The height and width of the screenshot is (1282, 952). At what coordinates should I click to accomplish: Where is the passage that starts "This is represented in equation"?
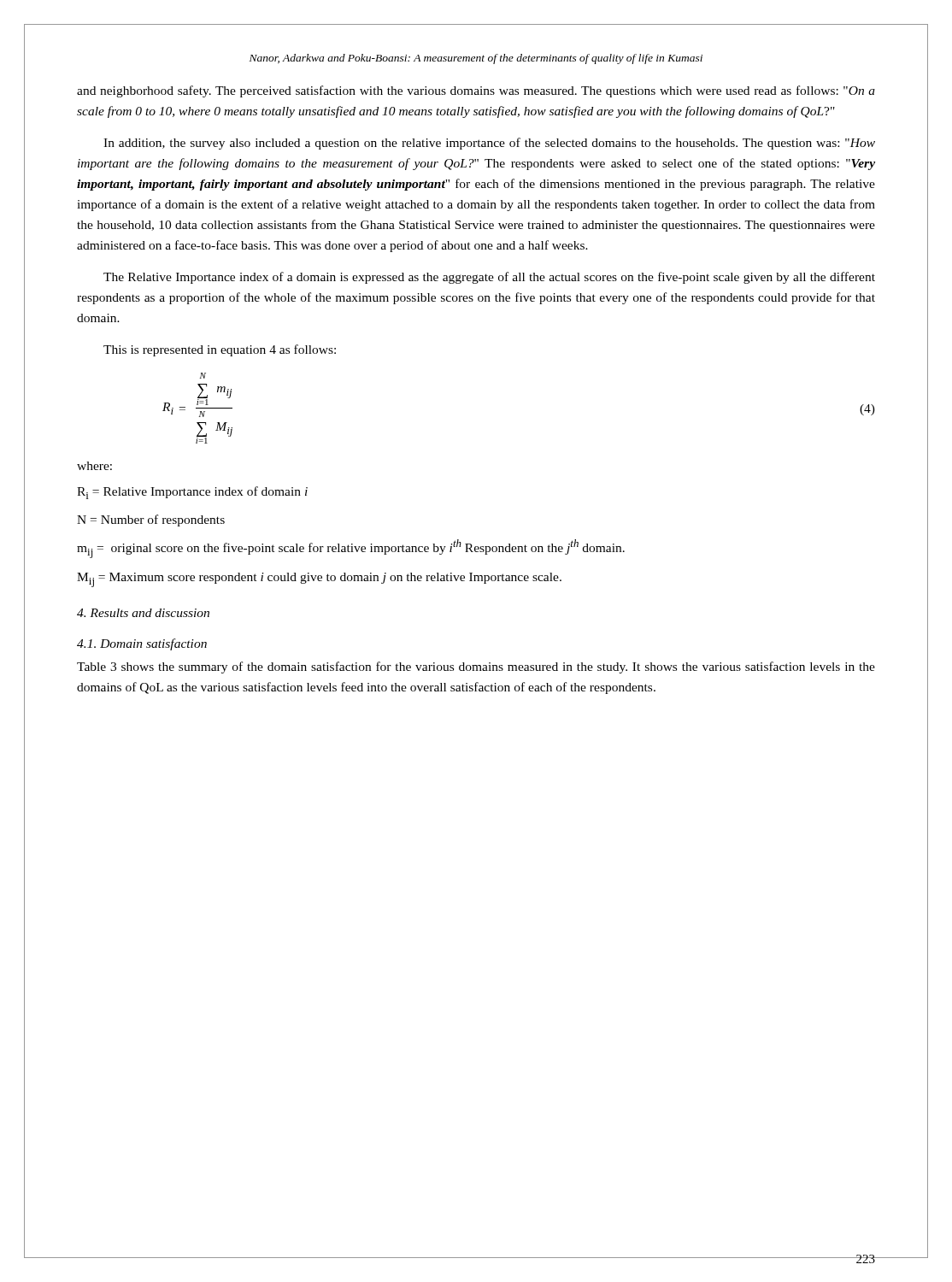pyautogui.click(x=220, y=349)
